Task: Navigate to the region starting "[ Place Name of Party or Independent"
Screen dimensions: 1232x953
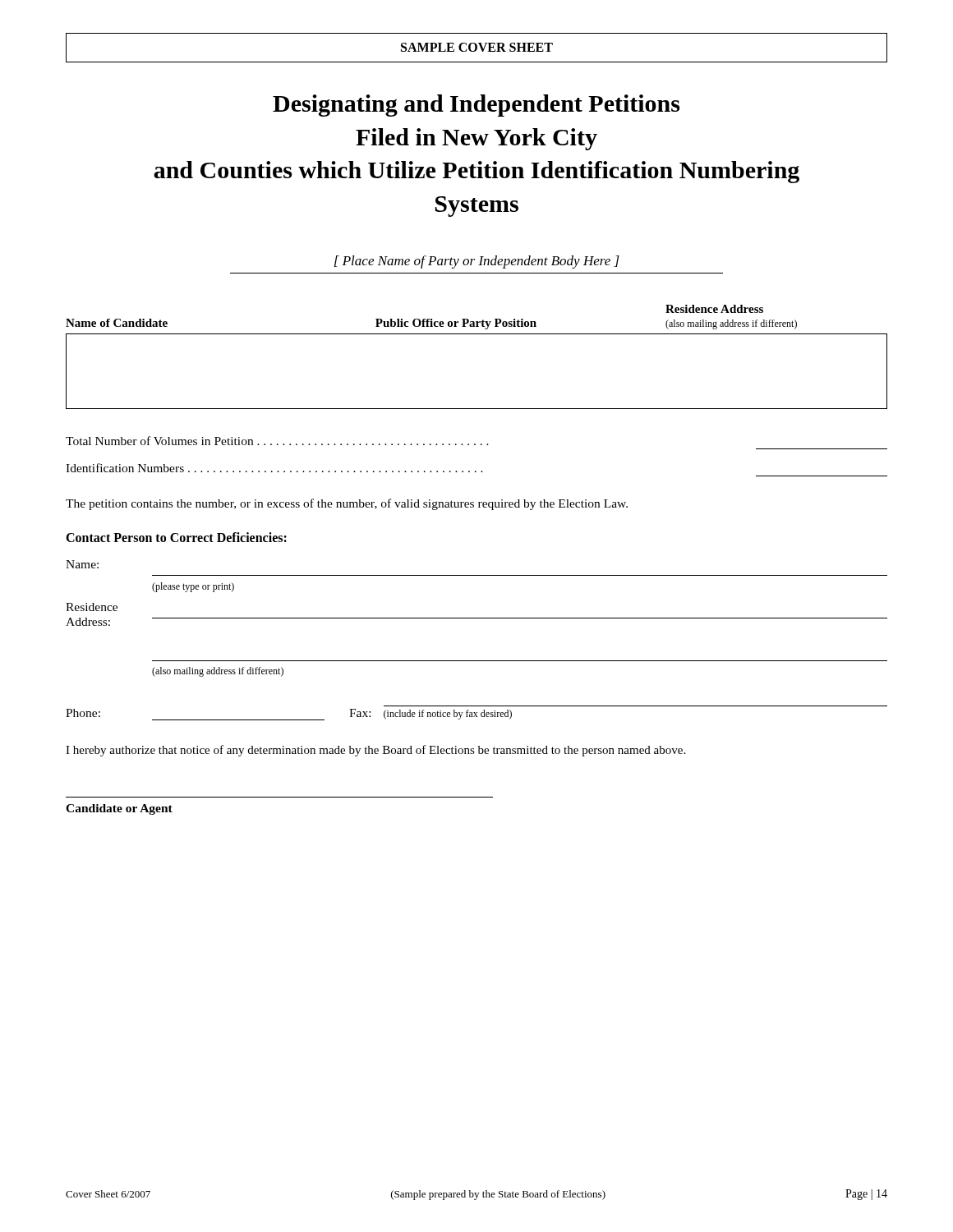Action: [x=476, y=263]
